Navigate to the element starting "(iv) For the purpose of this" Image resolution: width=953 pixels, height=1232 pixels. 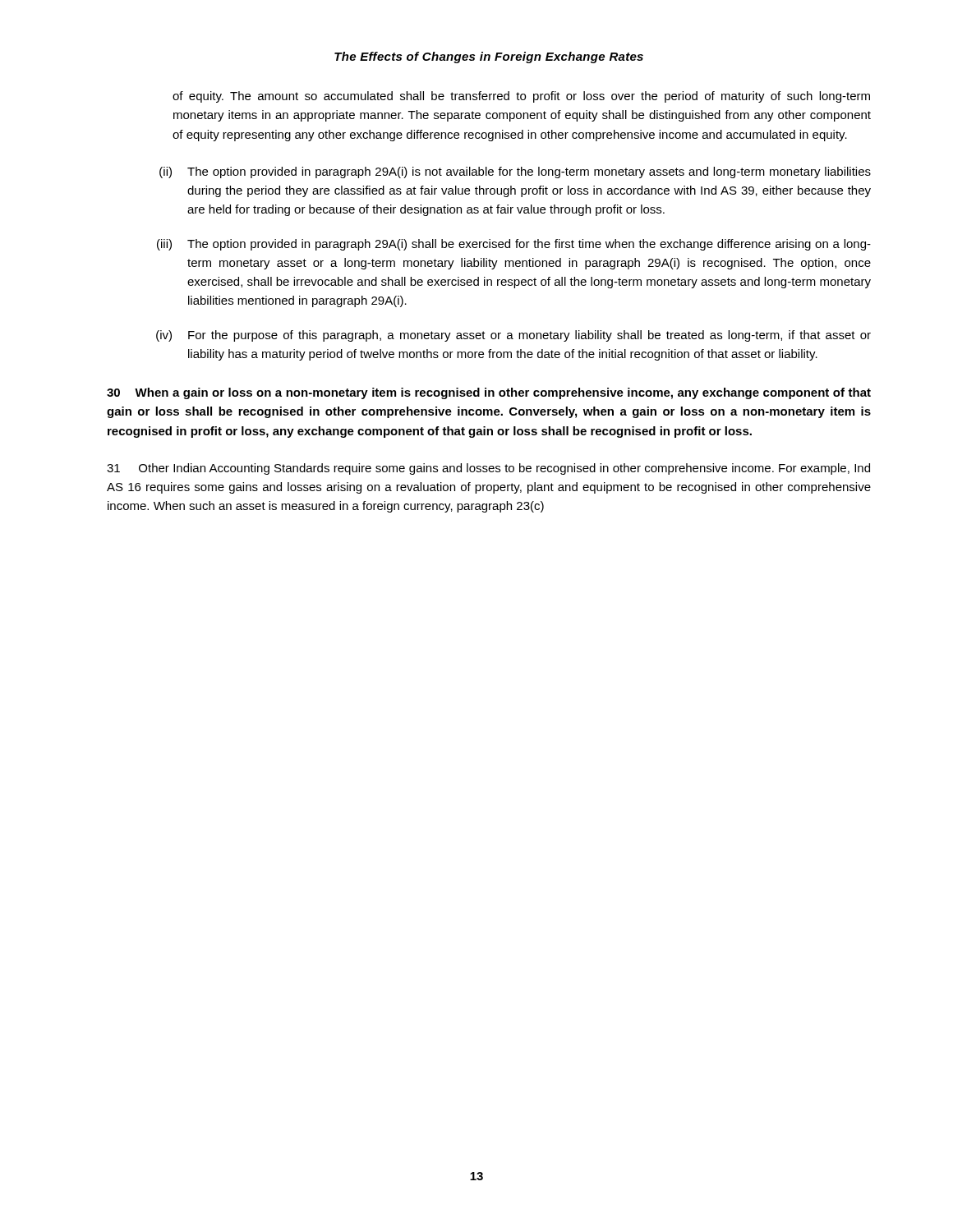point(489,344)
